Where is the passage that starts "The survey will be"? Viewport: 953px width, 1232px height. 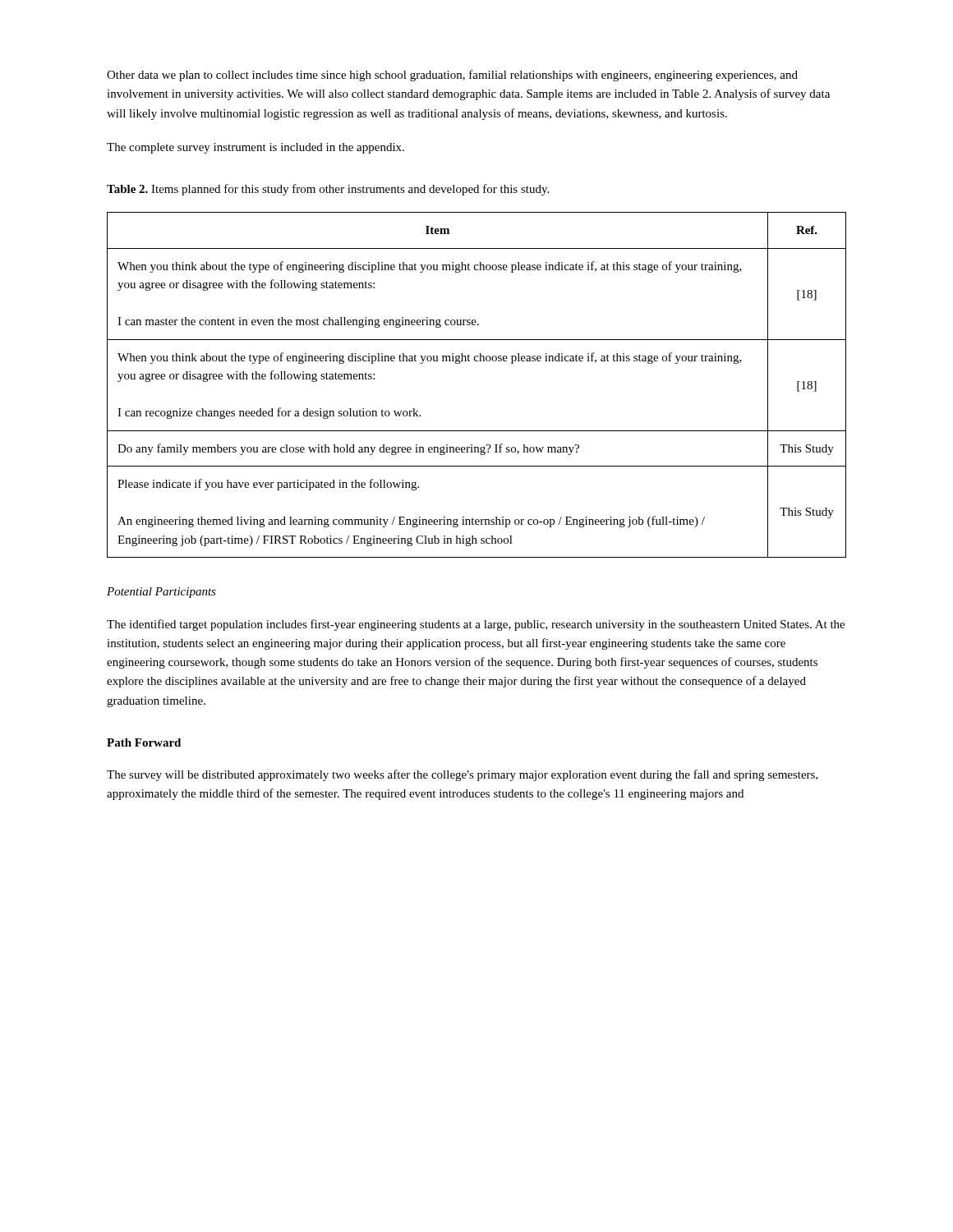pyautogui.click(x=476, y=785)
